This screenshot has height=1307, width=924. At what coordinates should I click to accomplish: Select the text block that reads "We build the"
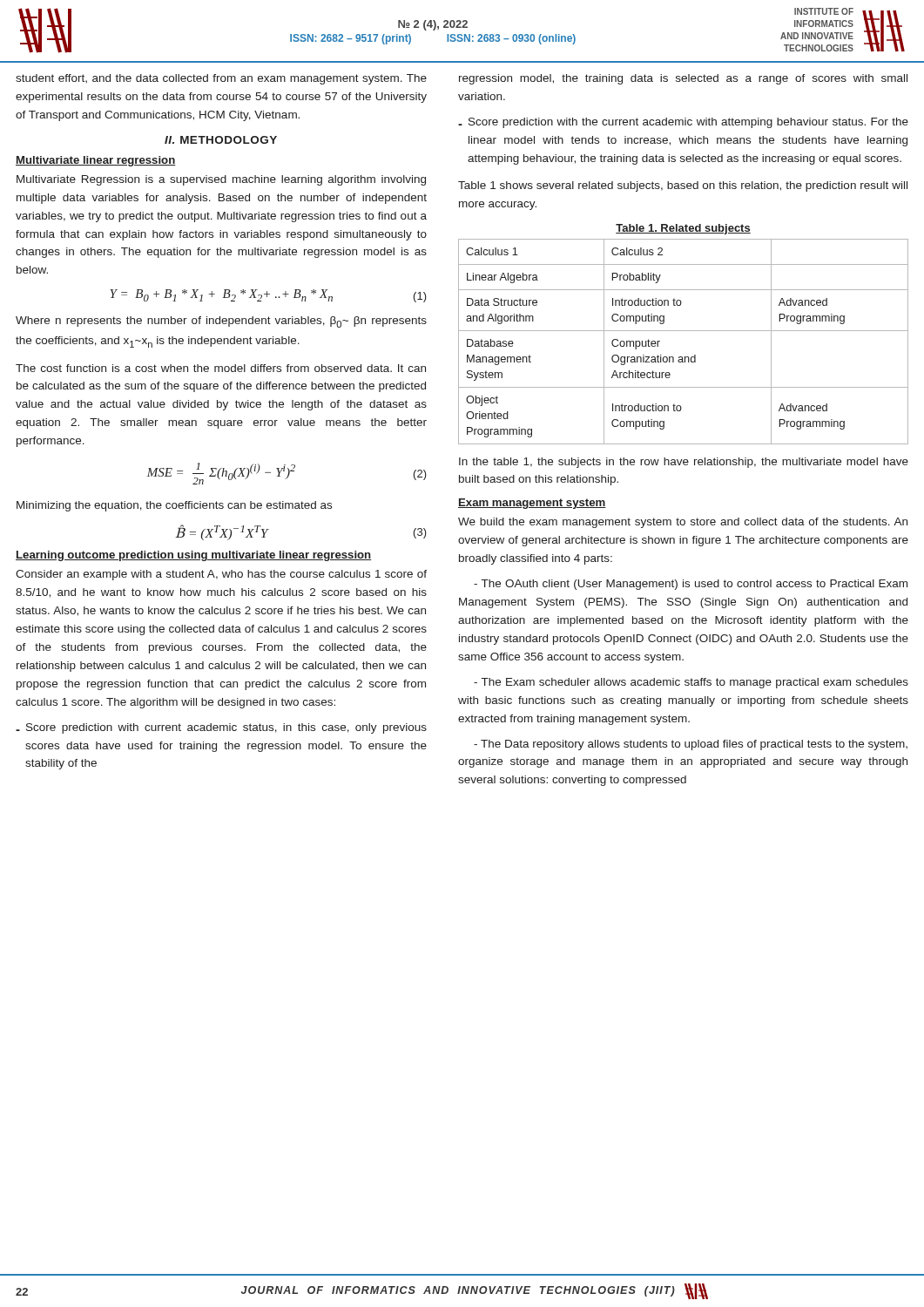pyautogui.click(x=683, y=541)
